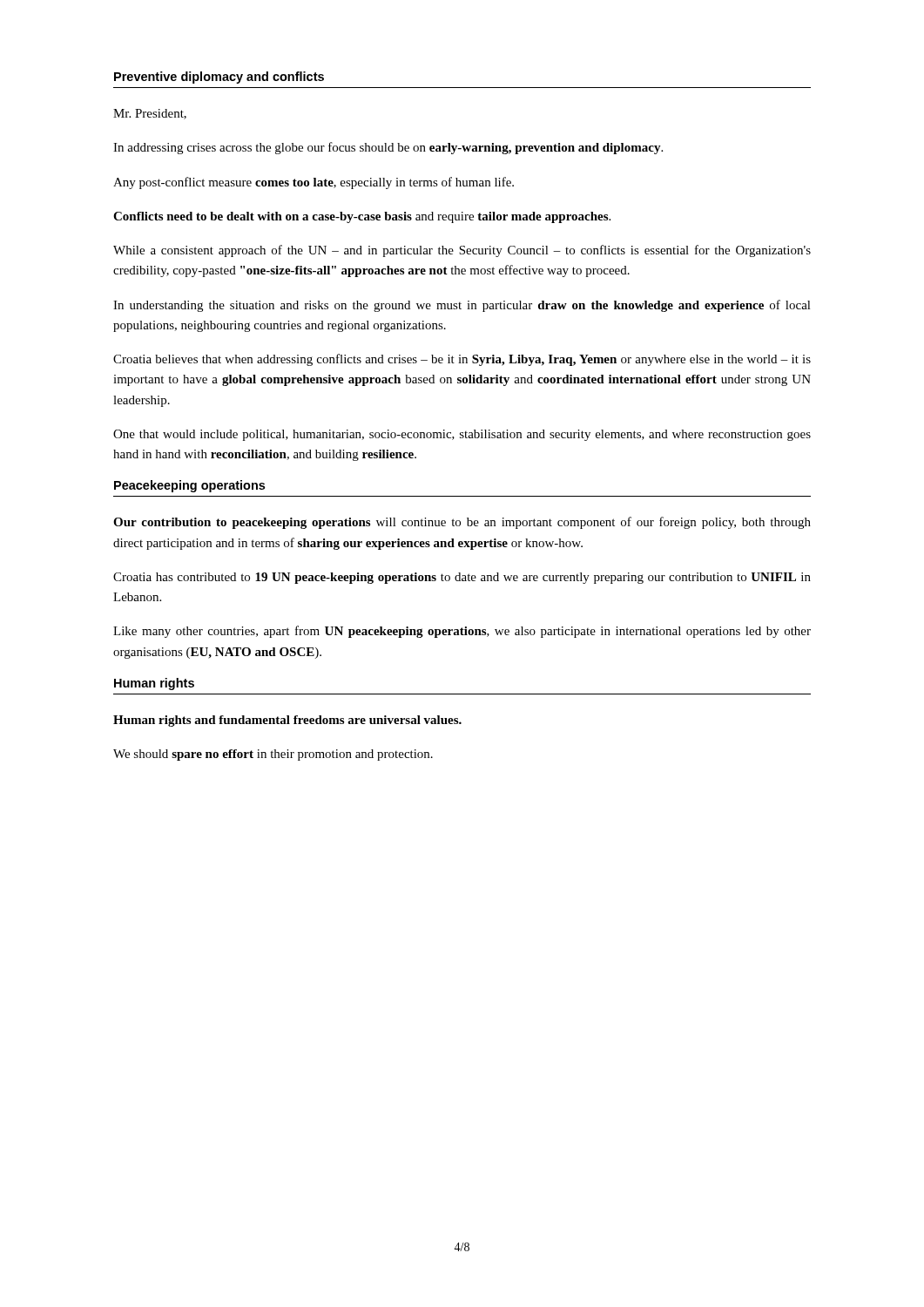Click on the text block starting "Croatia believes that when addressing conflicts and crises"
The height and width of the screenshot is (1307, 924).
click(462, 379)
